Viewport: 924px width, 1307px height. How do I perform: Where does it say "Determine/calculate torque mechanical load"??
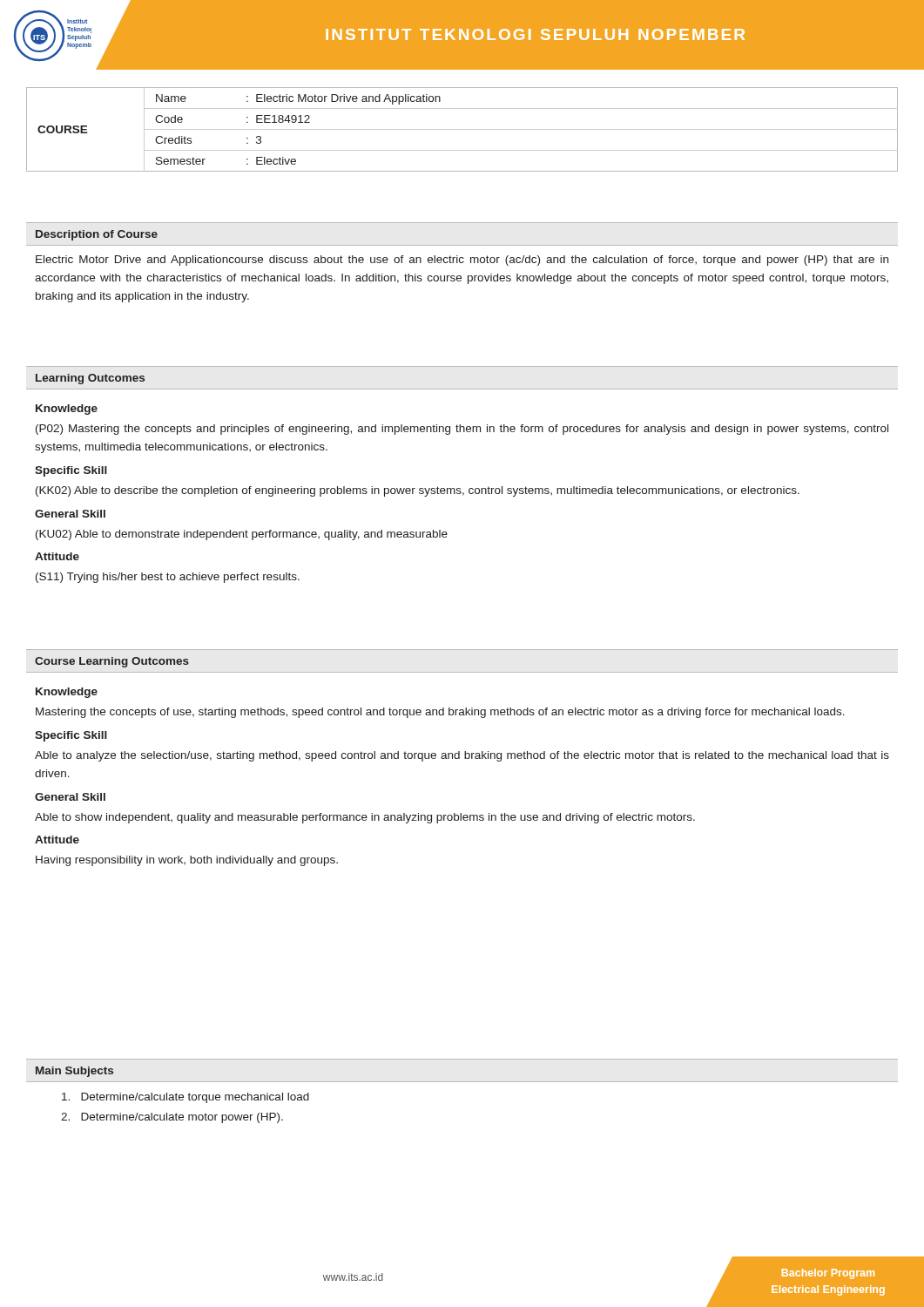(x=185, y=1097)
